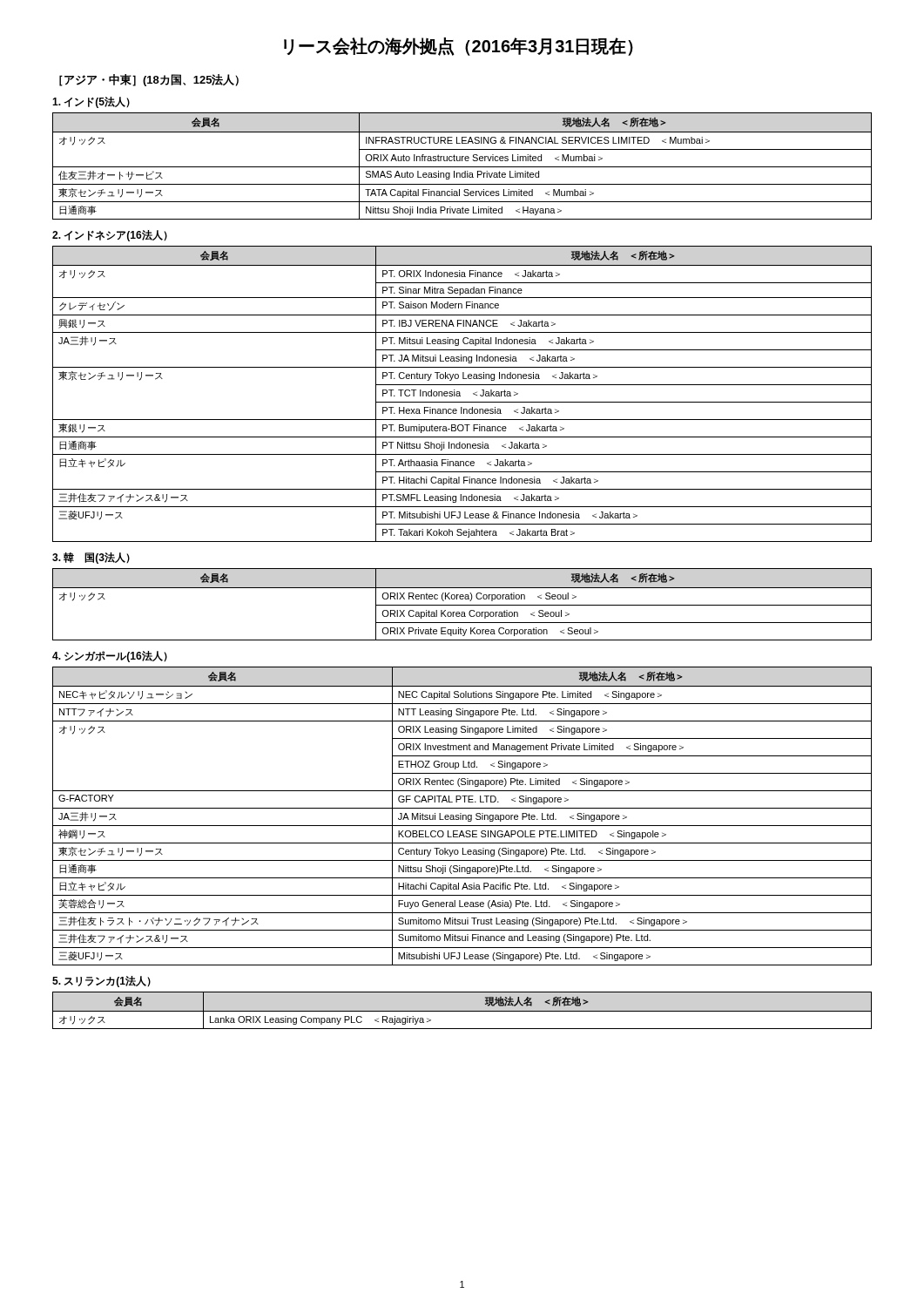
Task: Select the section header that reads "1. インド(5法人）"
Action: (94, 102)
